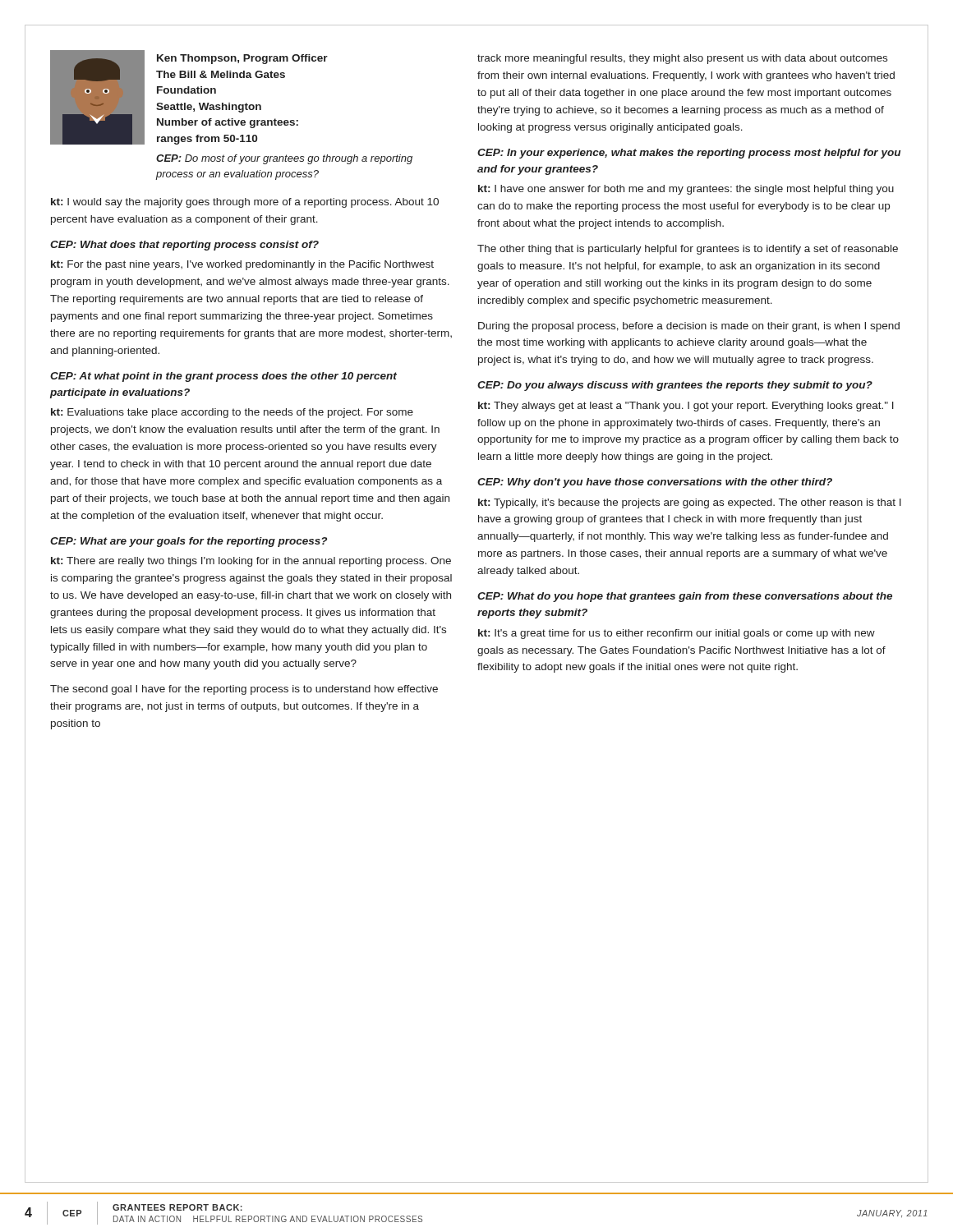Screen dimensions: 1232x953
Task: Click the passage that begins "CEP: What does that reporting process"
Action: coord(251,245)
